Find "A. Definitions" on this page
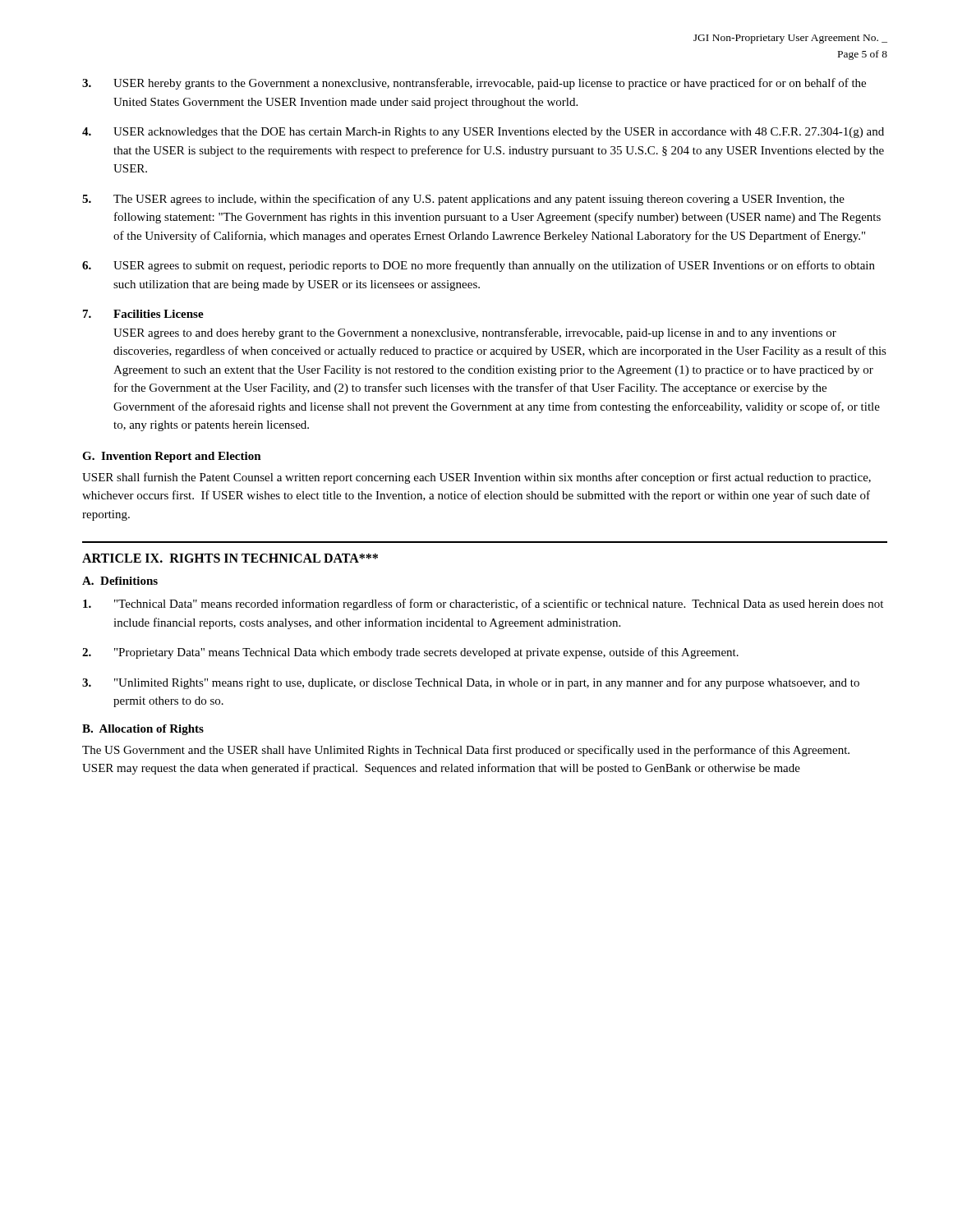Image resolution: width=953 pixels, height=1232 pixels. tap(120, 581)
